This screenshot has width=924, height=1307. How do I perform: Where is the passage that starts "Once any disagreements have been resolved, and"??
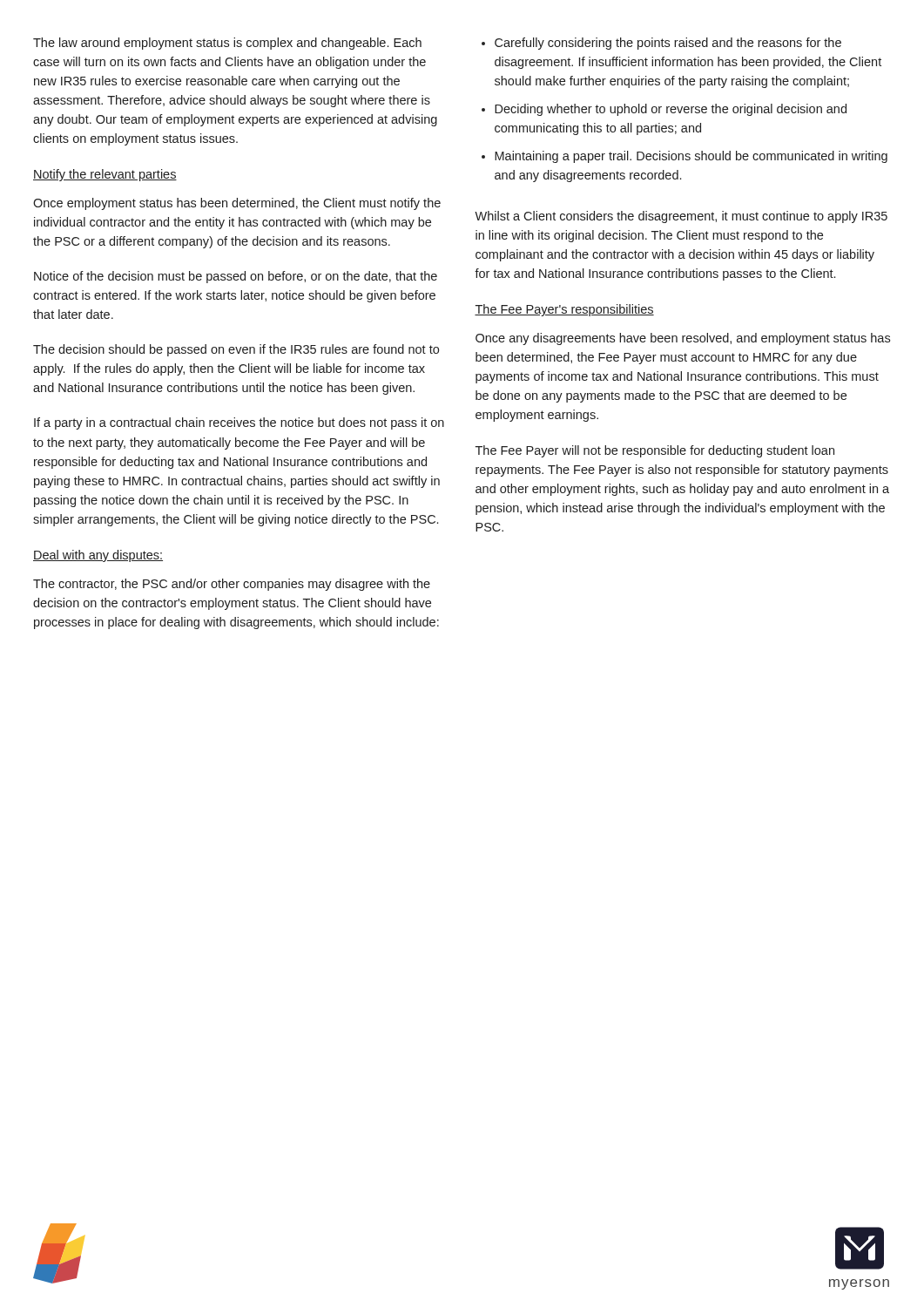[x=683, y=377]
